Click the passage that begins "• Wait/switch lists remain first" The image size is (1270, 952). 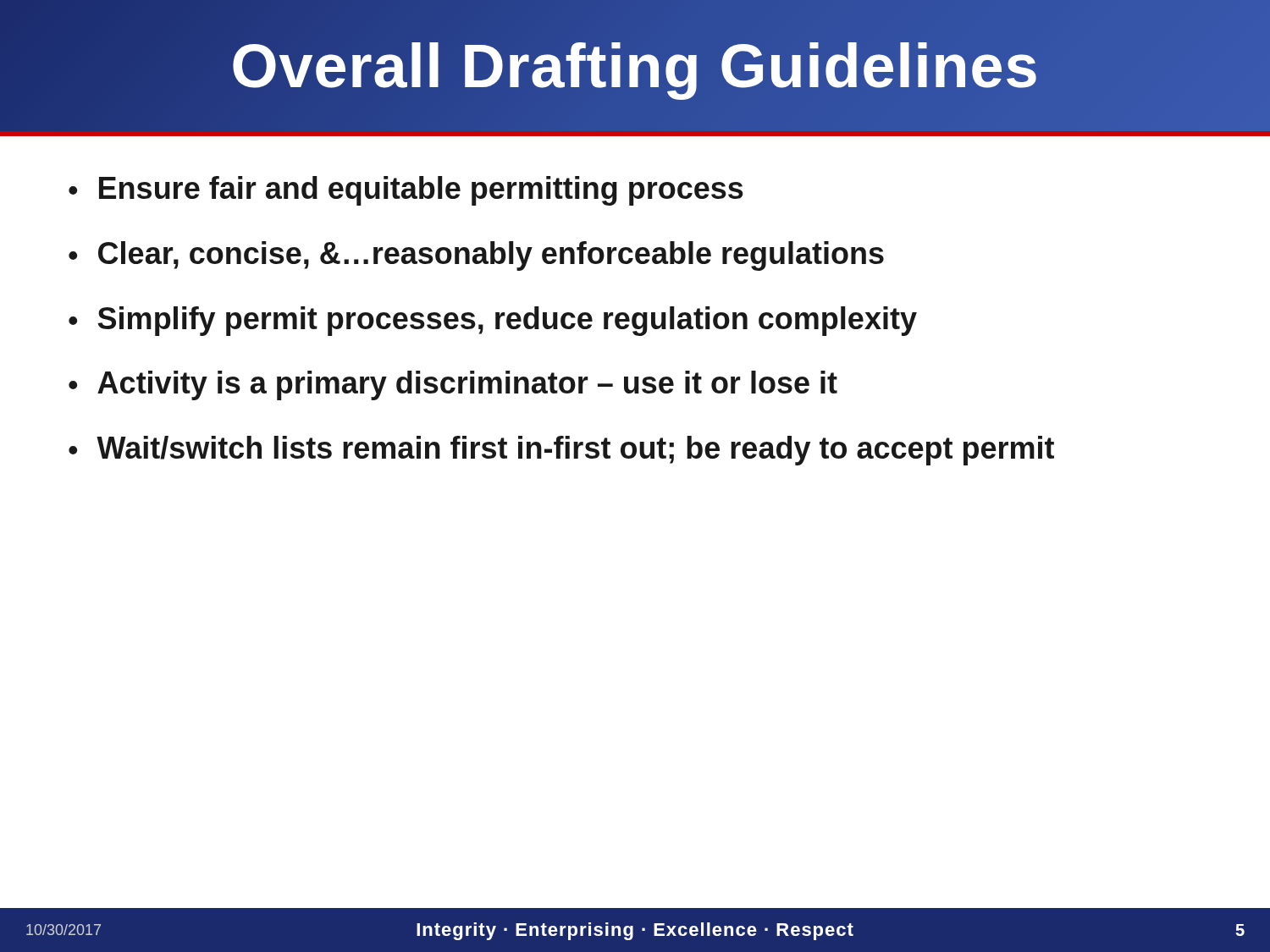coord(561,450)
